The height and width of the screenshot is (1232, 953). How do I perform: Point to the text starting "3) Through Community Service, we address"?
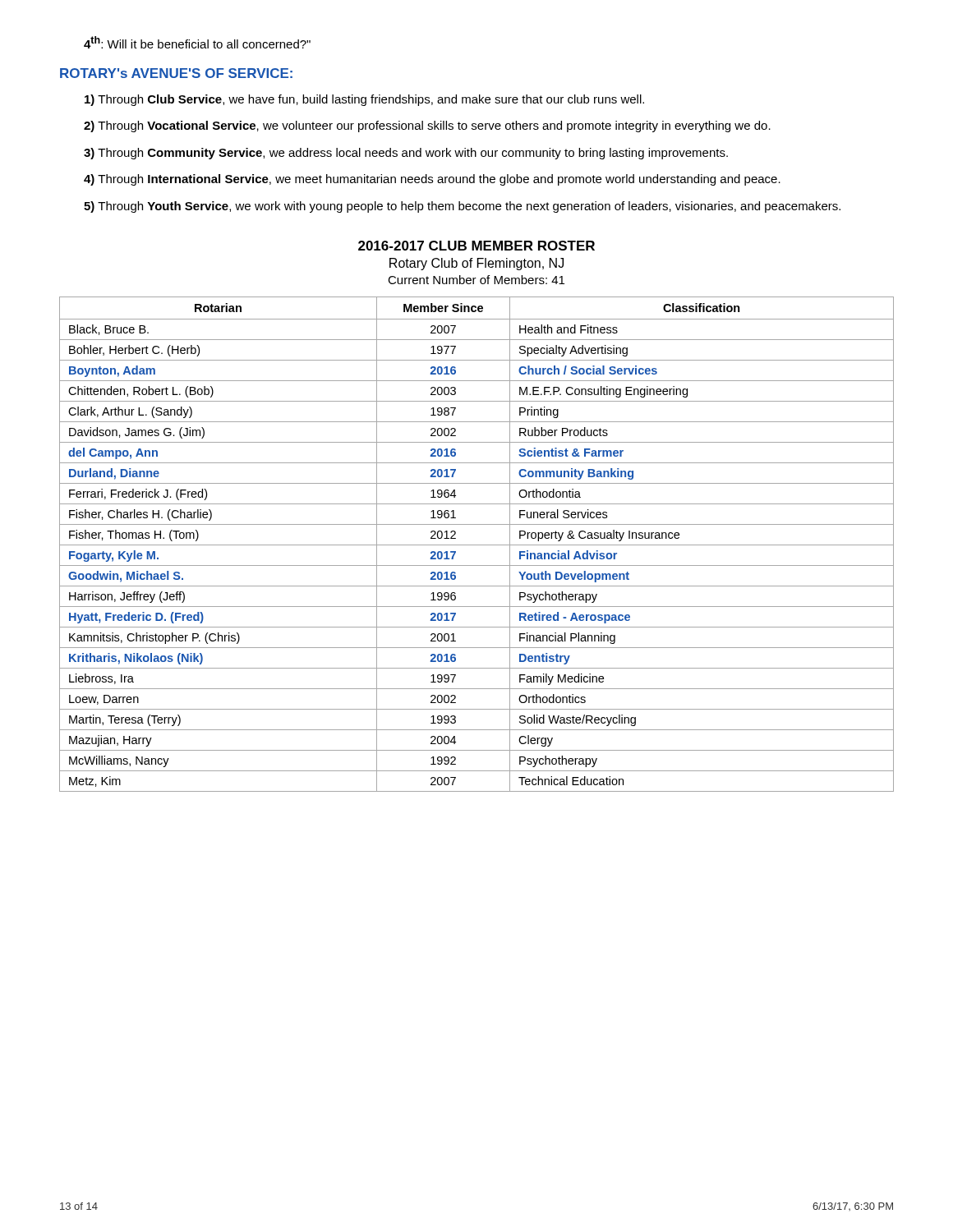coord(406,152)
